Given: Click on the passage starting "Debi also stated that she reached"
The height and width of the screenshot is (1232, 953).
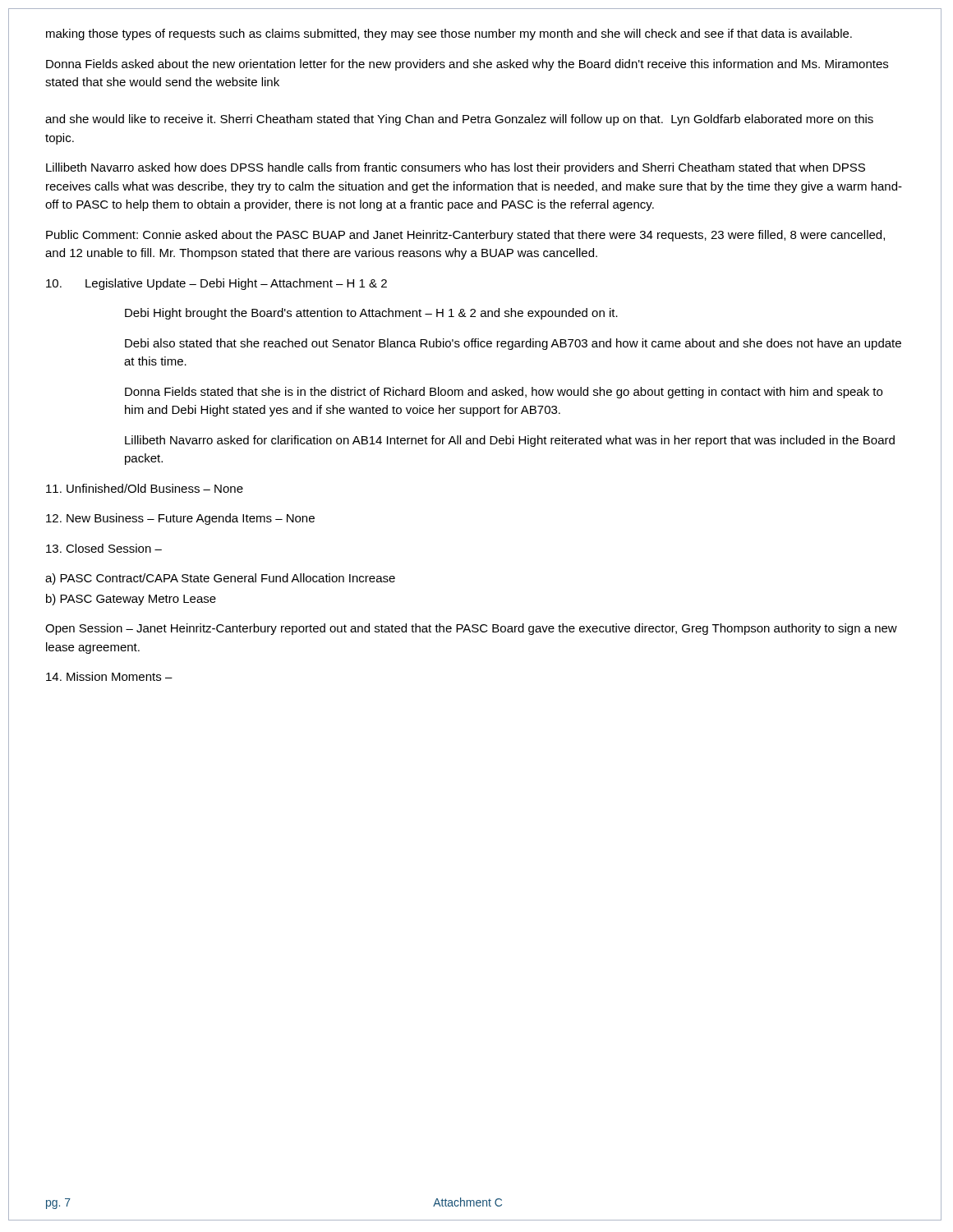Looking at the screenshot, I should tap(513, 352).
